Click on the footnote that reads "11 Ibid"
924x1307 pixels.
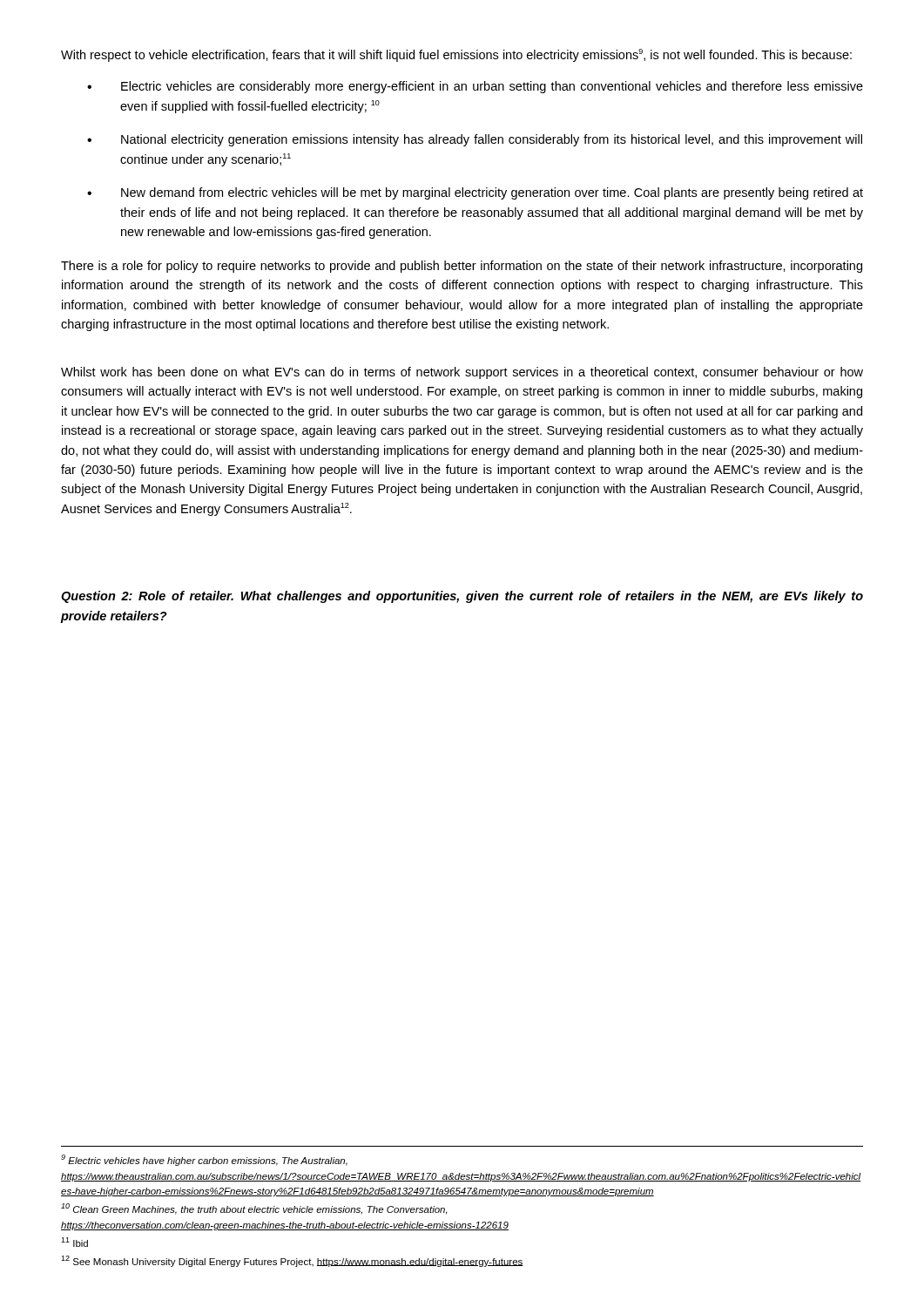[75, 1242]
